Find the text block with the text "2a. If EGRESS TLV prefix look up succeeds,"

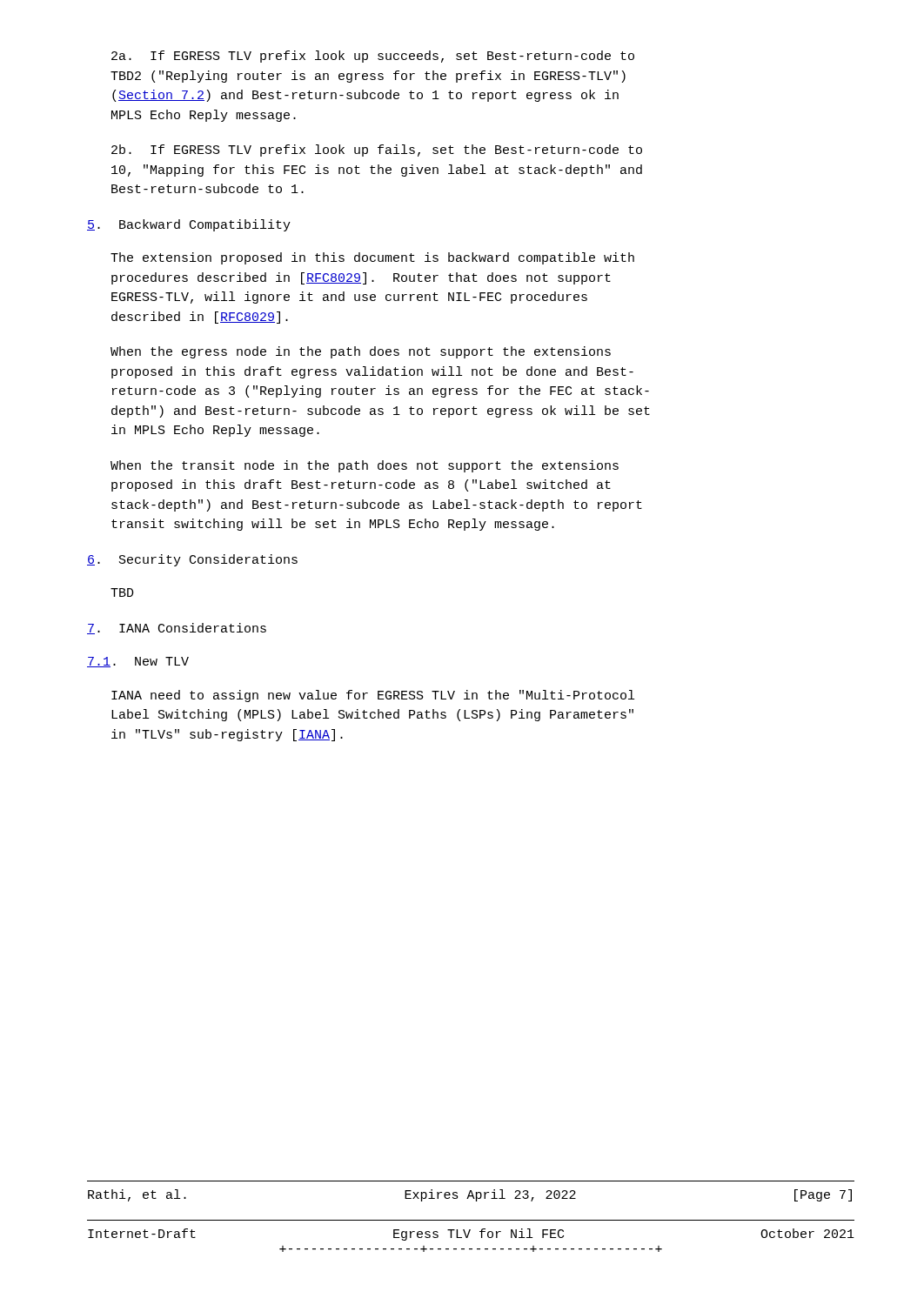361,86
